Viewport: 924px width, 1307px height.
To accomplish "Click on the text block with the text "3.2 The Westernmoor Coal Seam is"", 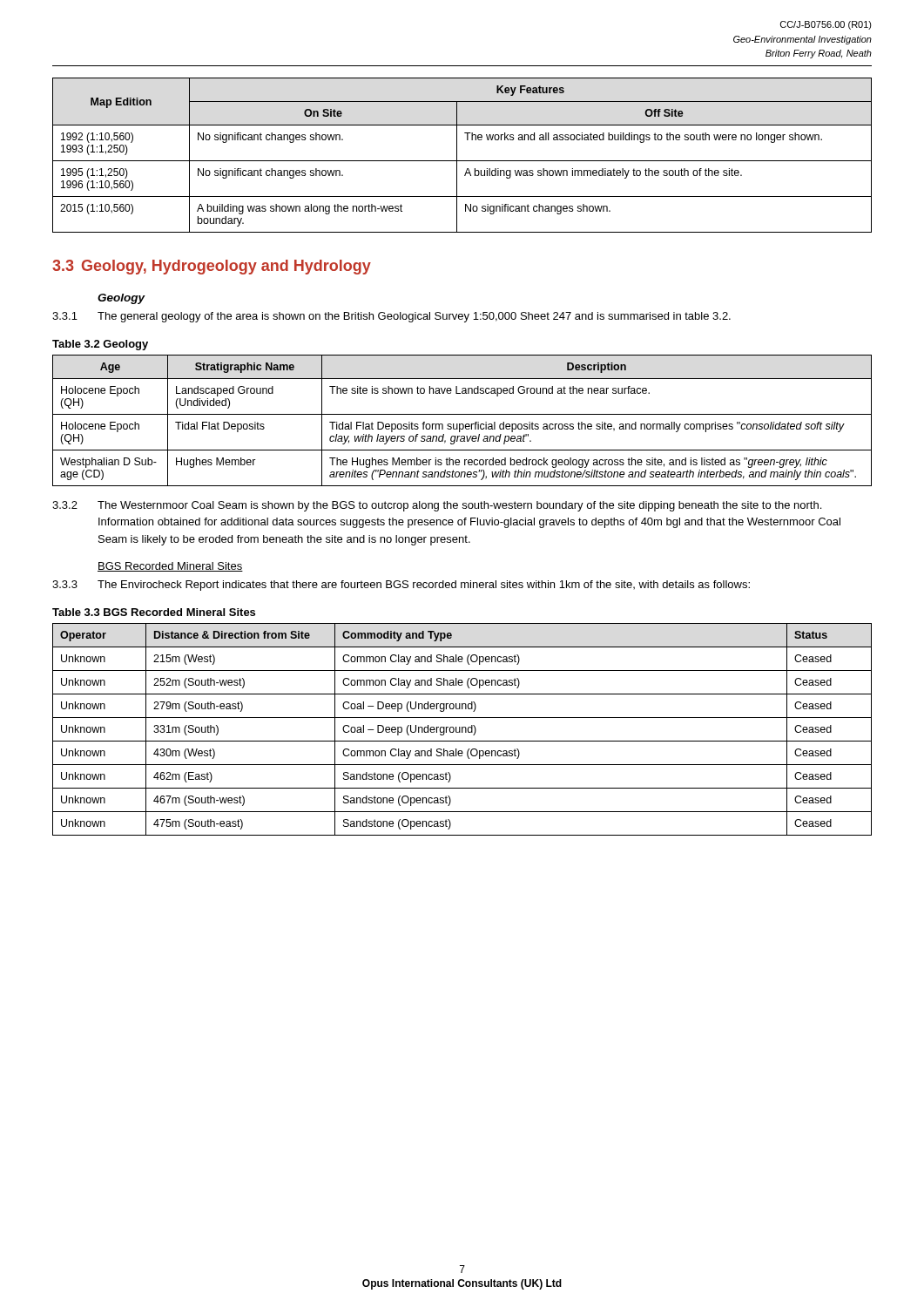I will 462,522.
